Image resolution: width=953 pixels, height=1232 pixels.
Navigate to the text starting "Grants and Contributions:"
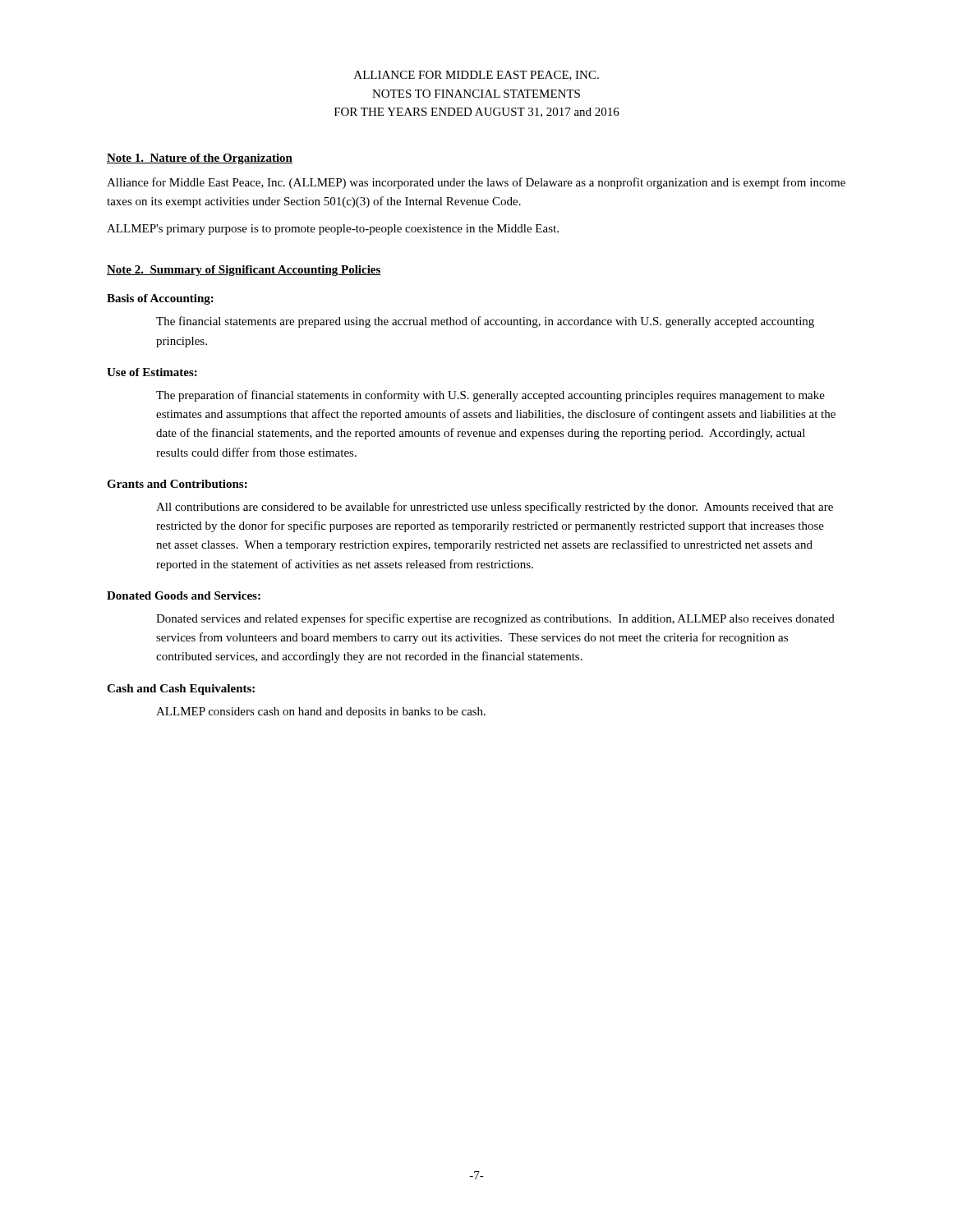177,484
